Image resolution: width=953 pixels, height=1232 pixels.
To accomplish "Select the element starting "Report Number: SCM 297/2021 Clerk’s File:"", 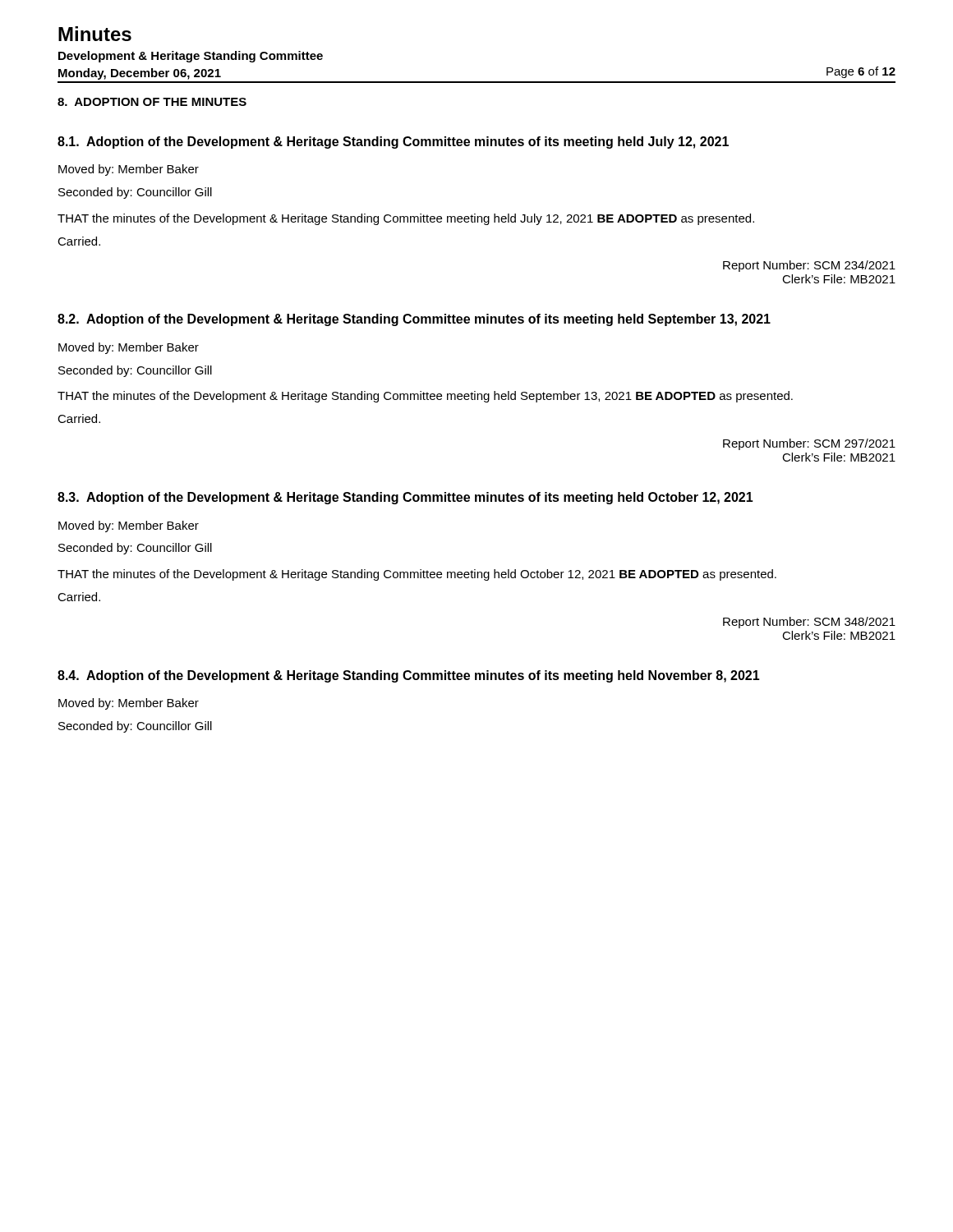I will point(809,444).
